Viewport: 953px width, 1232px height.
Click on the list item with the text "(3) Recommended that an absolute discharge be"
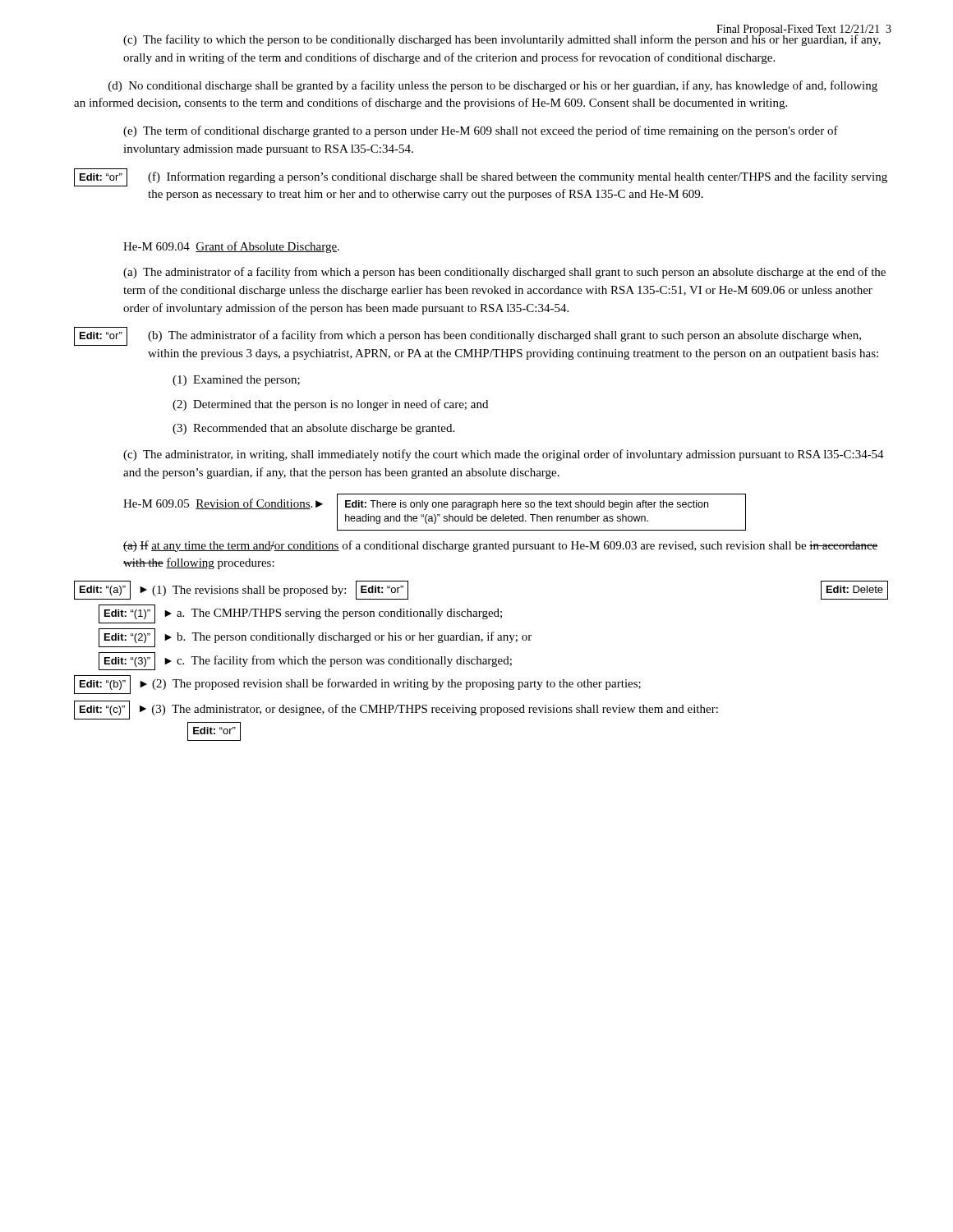coord(314,428)
